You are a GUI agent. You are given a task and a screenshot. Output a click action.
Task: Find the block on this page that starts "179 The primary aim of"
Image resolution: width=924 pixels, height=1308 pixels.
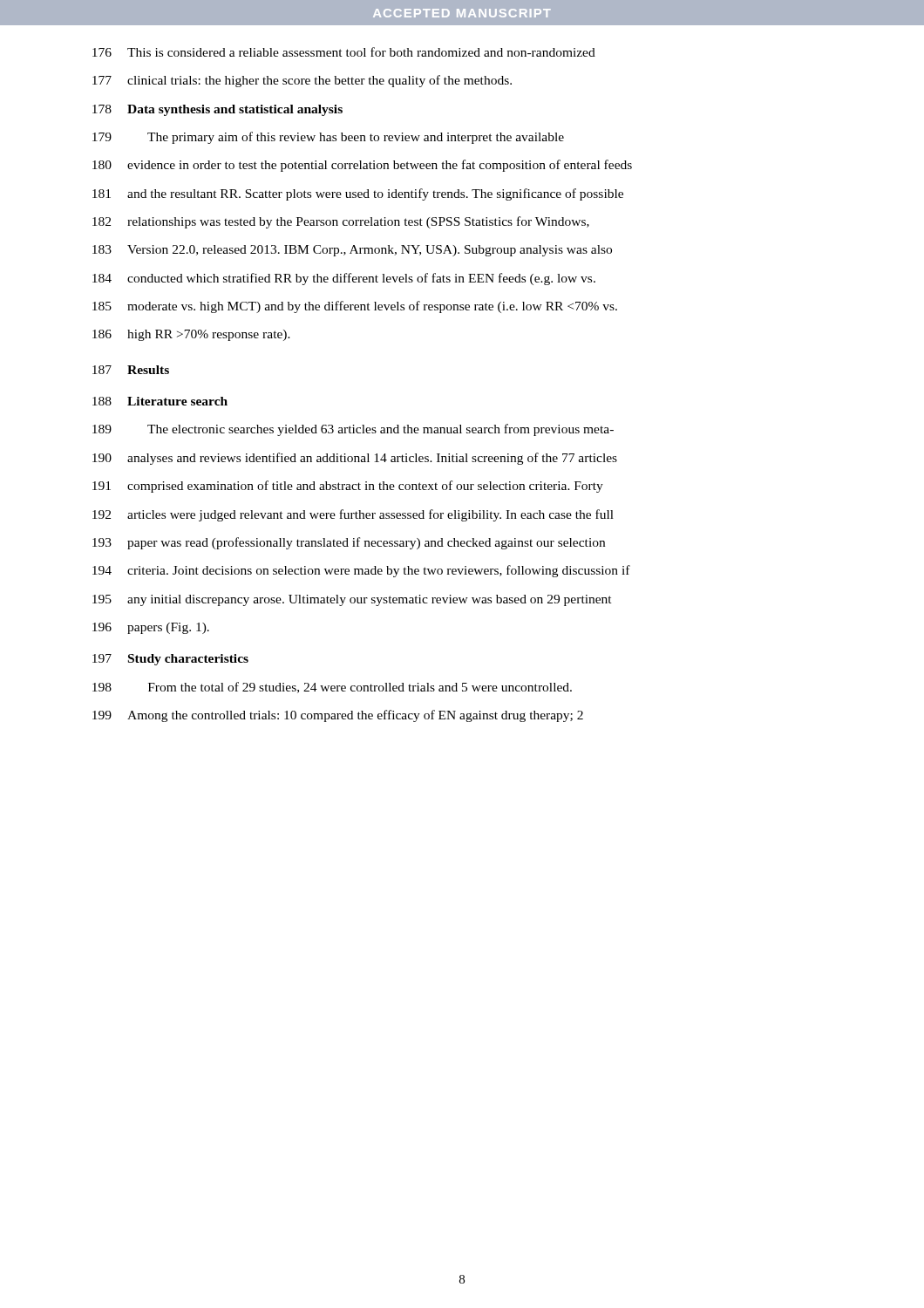tap(462, 137)
